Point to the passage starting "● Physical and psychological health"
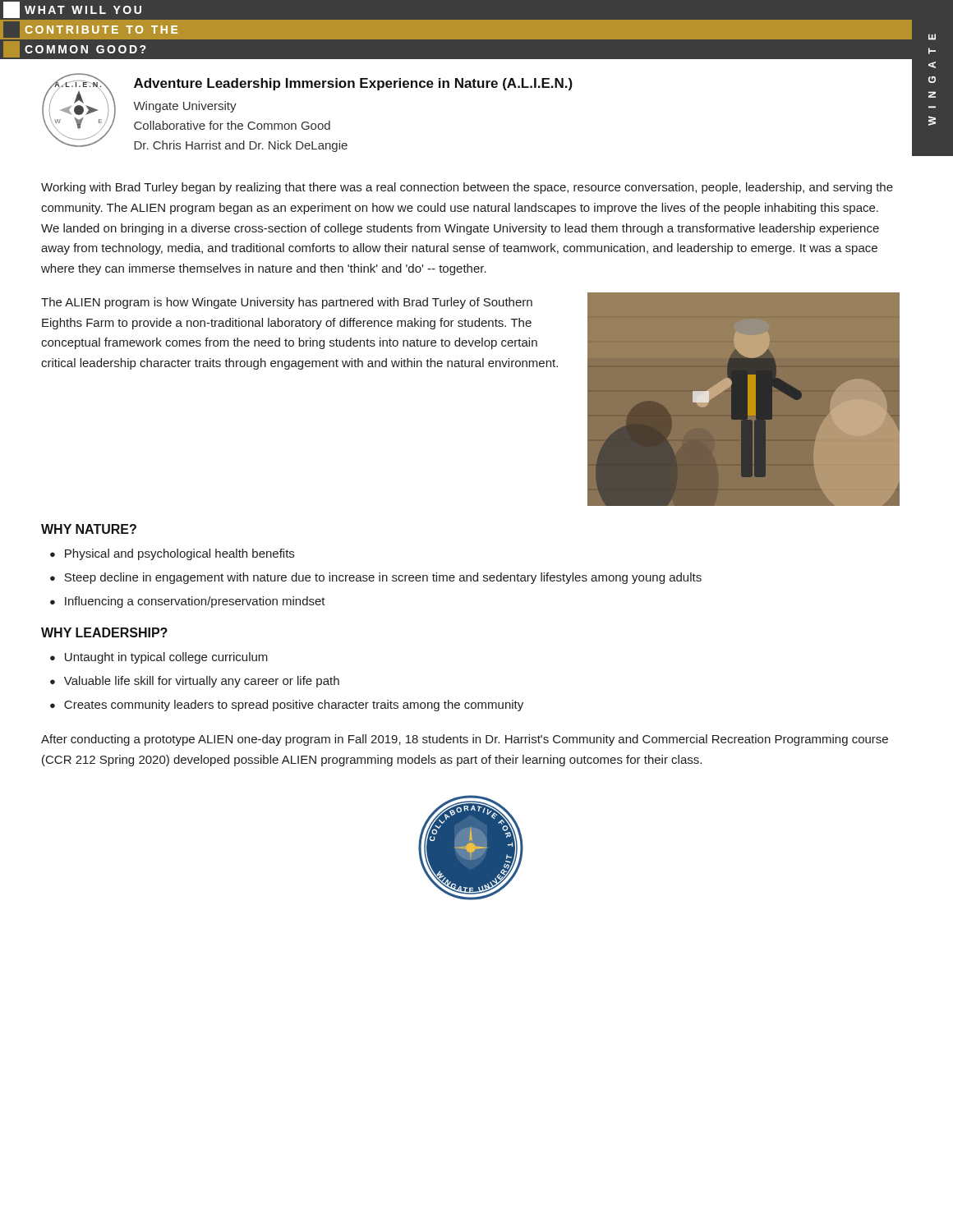 pos(172,553)
